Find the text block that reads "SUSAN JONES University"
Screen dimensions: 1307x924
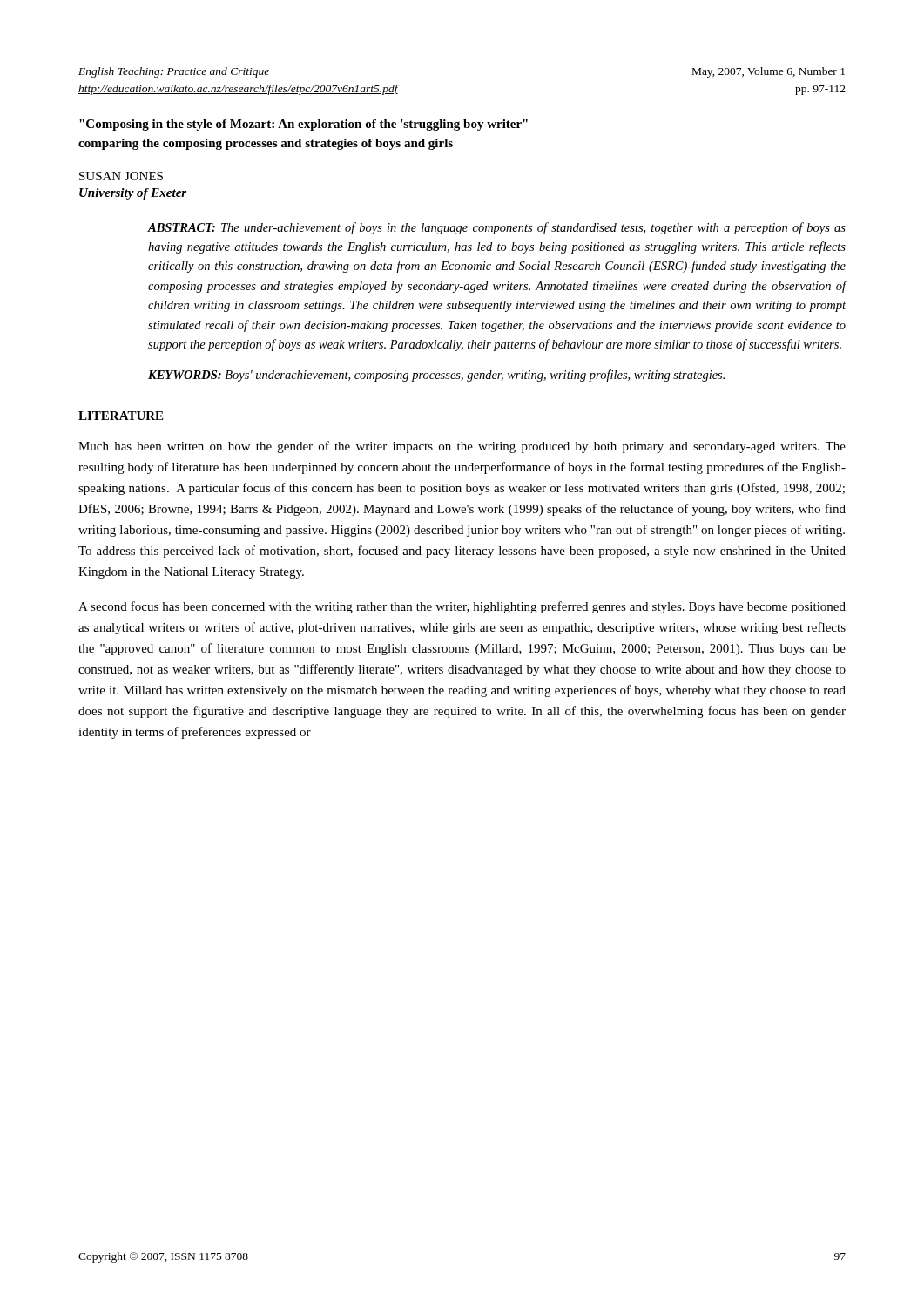[121, 176]
